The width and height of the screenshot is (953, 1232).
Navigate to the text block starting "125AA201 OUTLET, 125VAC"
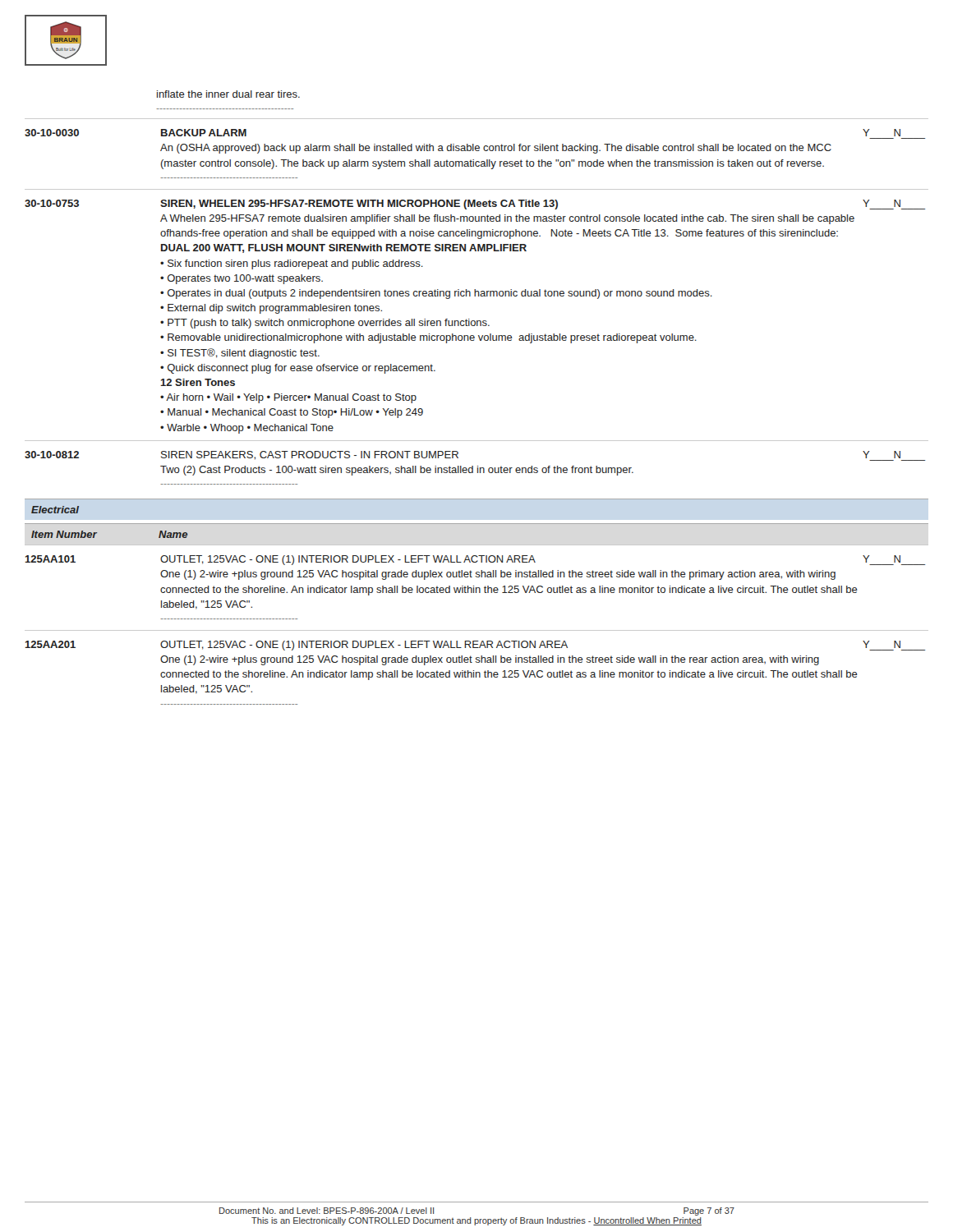pyautogui.click(x=476, y=674)
